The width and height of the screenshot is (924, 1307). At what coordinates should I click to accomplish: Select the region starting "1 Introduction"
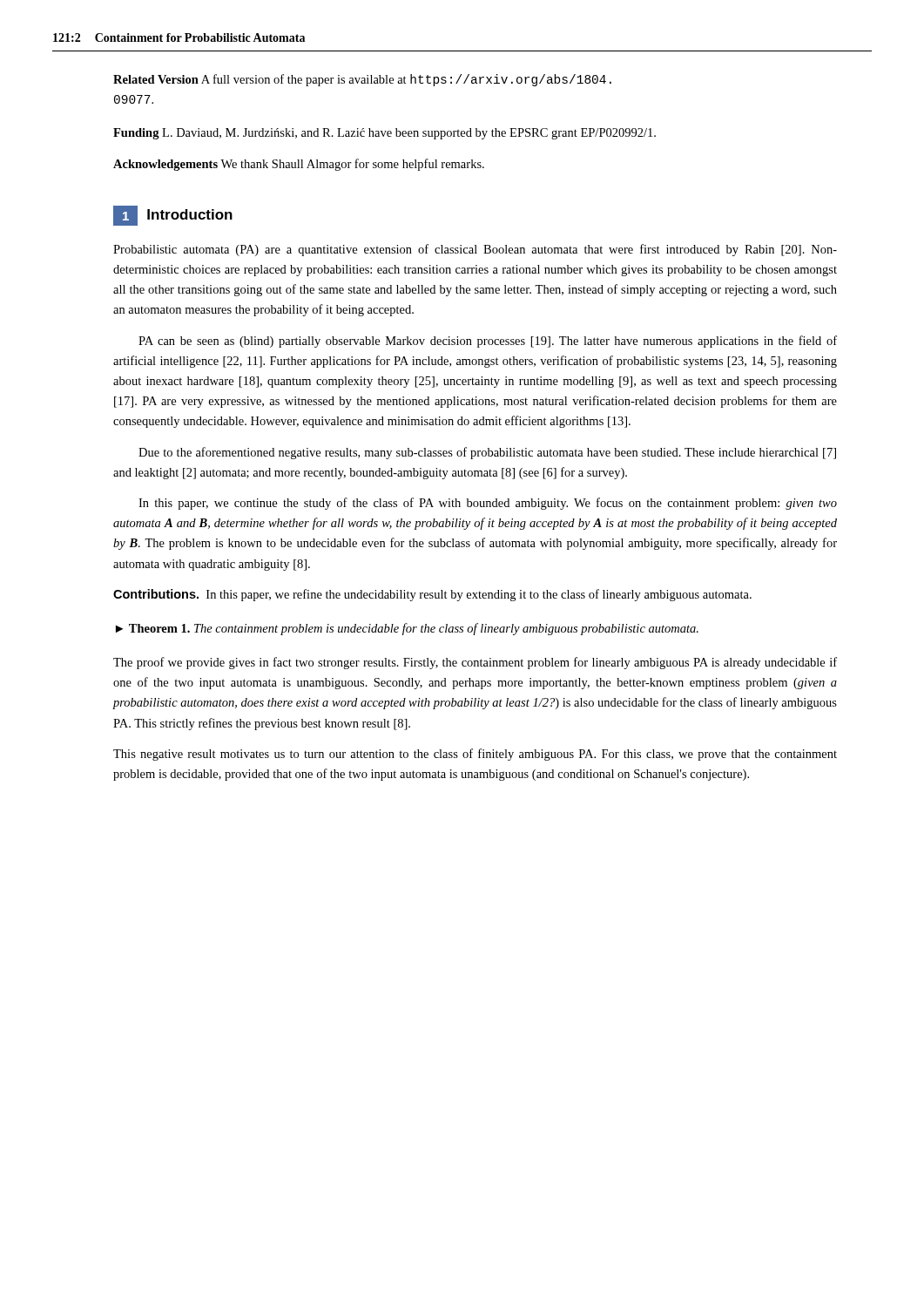pos(173,216)
